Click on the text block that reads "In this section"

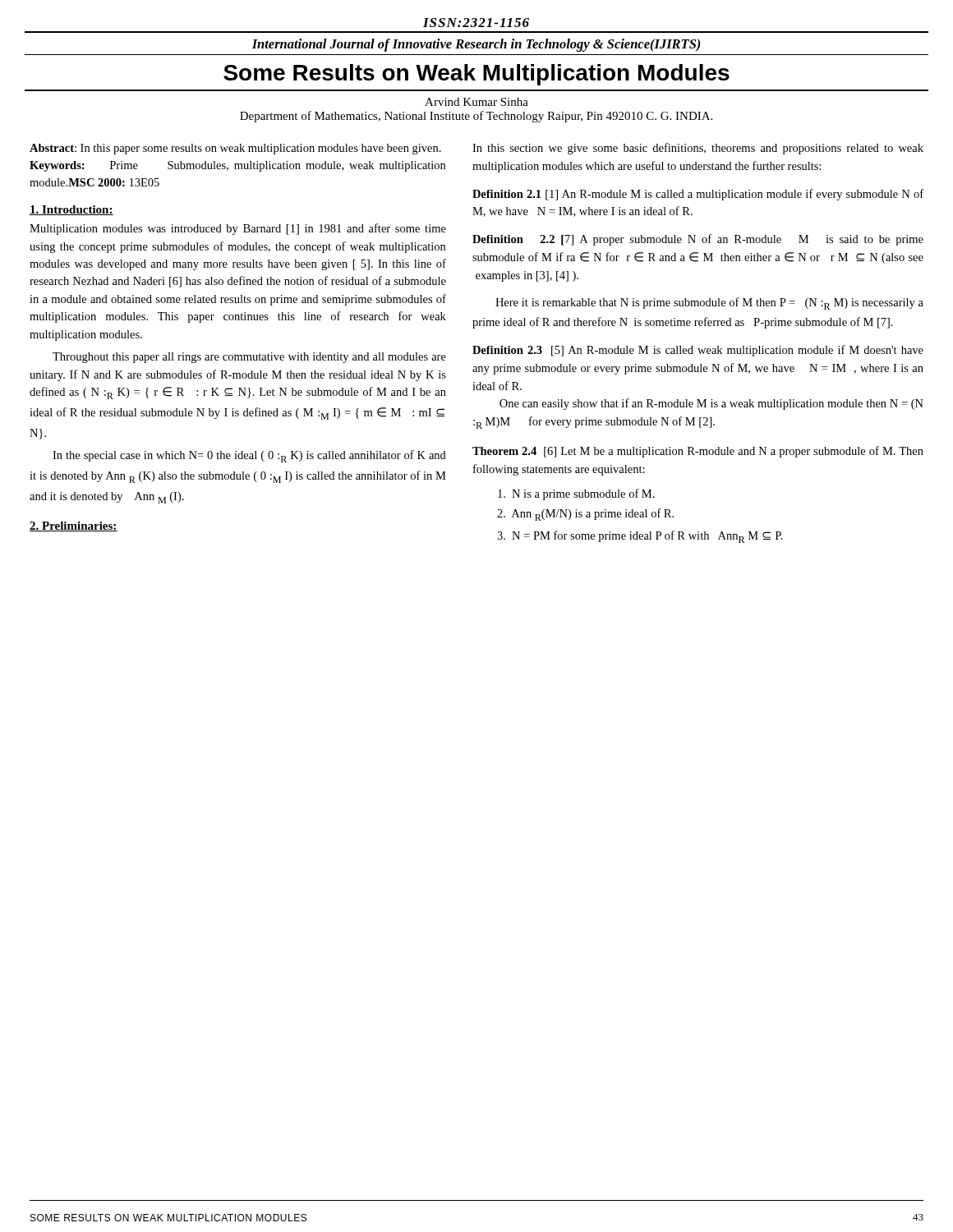pyautogui.click(x=698, y=157)
